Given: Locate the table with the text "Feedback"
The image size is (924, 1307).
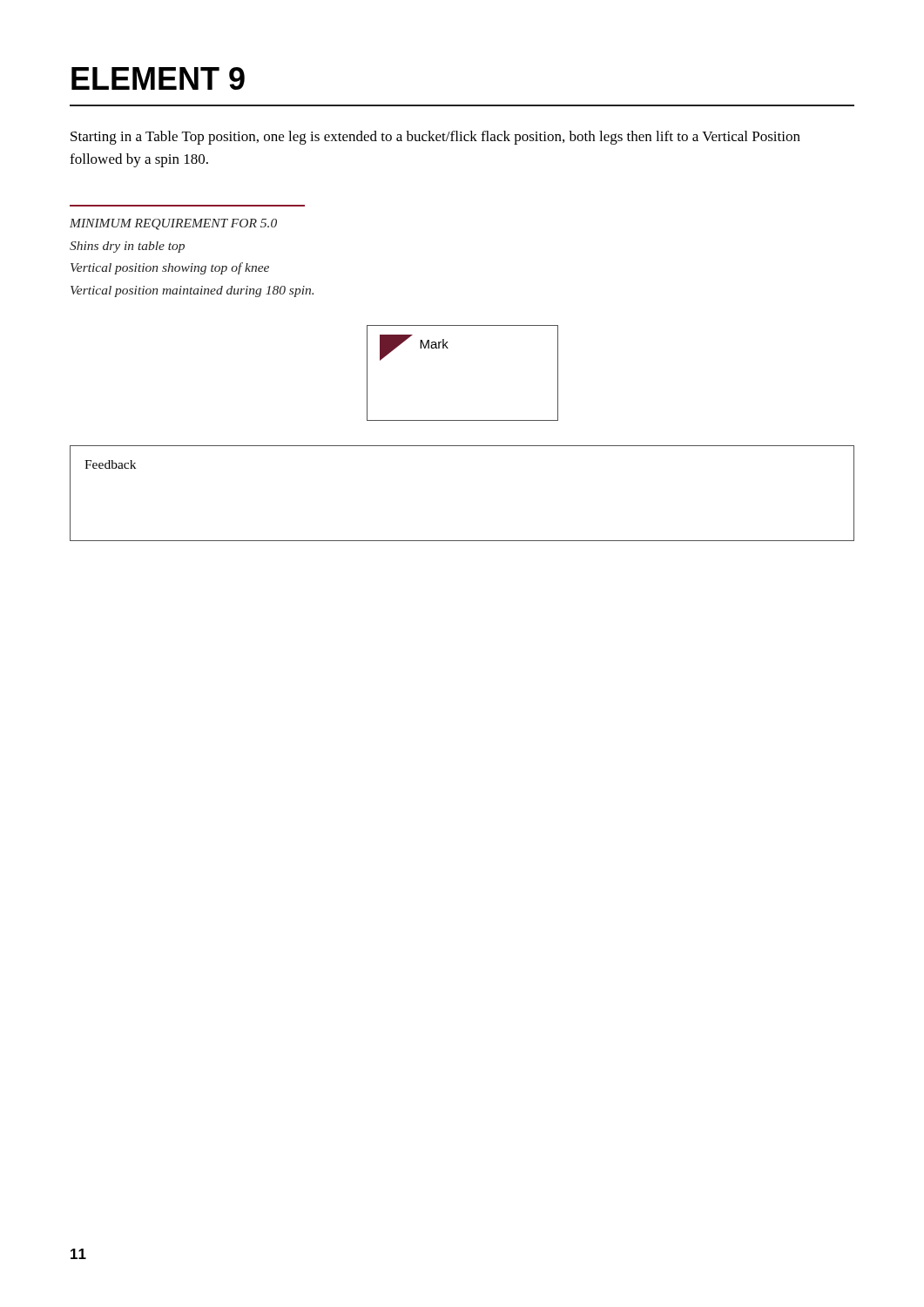Looking at the screenshot, I should coord(462,493).
